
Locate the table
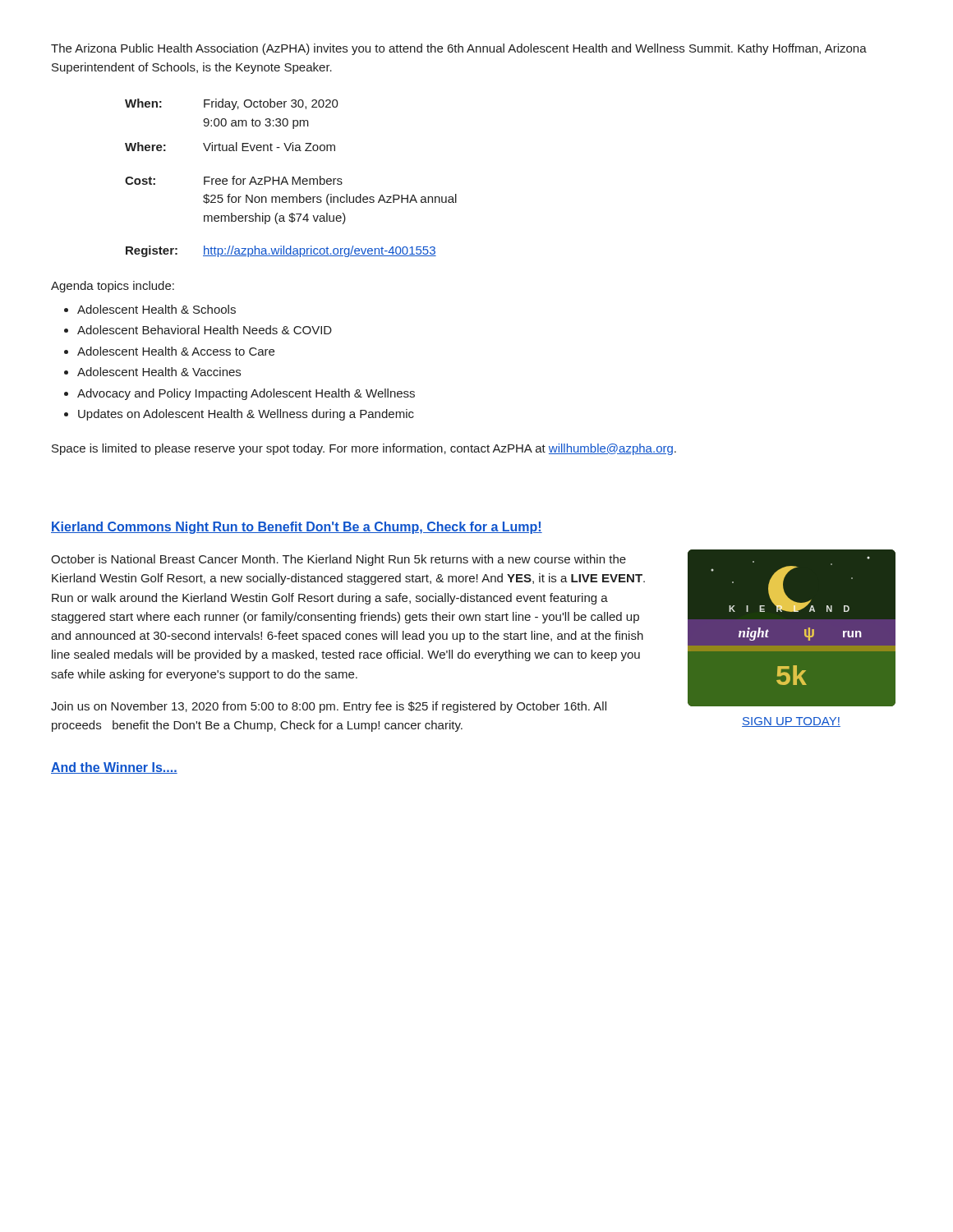point(476,177)
